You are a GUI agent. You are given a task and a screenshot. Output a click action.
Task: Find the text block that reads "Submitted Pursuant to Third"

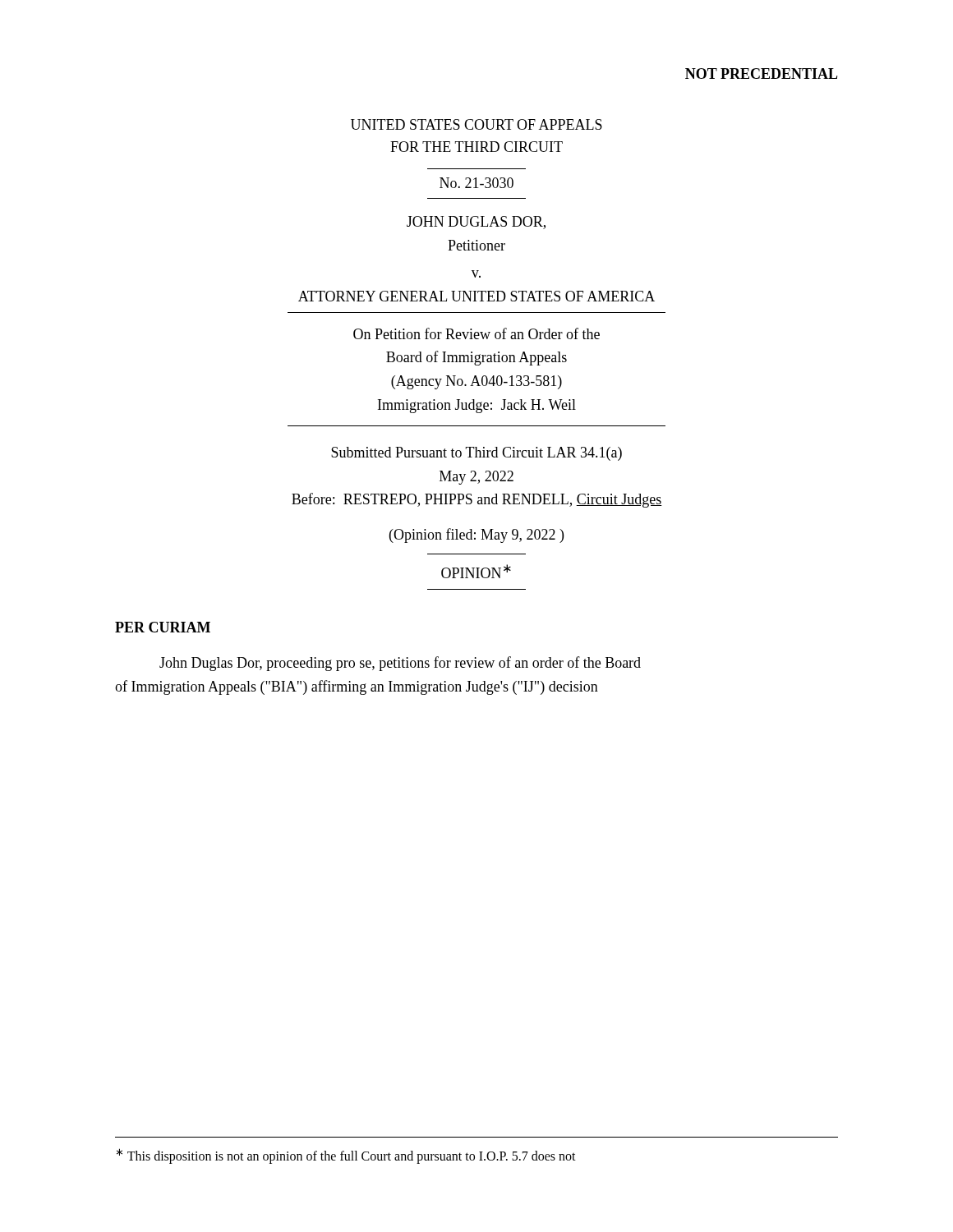tap(476, 476)
